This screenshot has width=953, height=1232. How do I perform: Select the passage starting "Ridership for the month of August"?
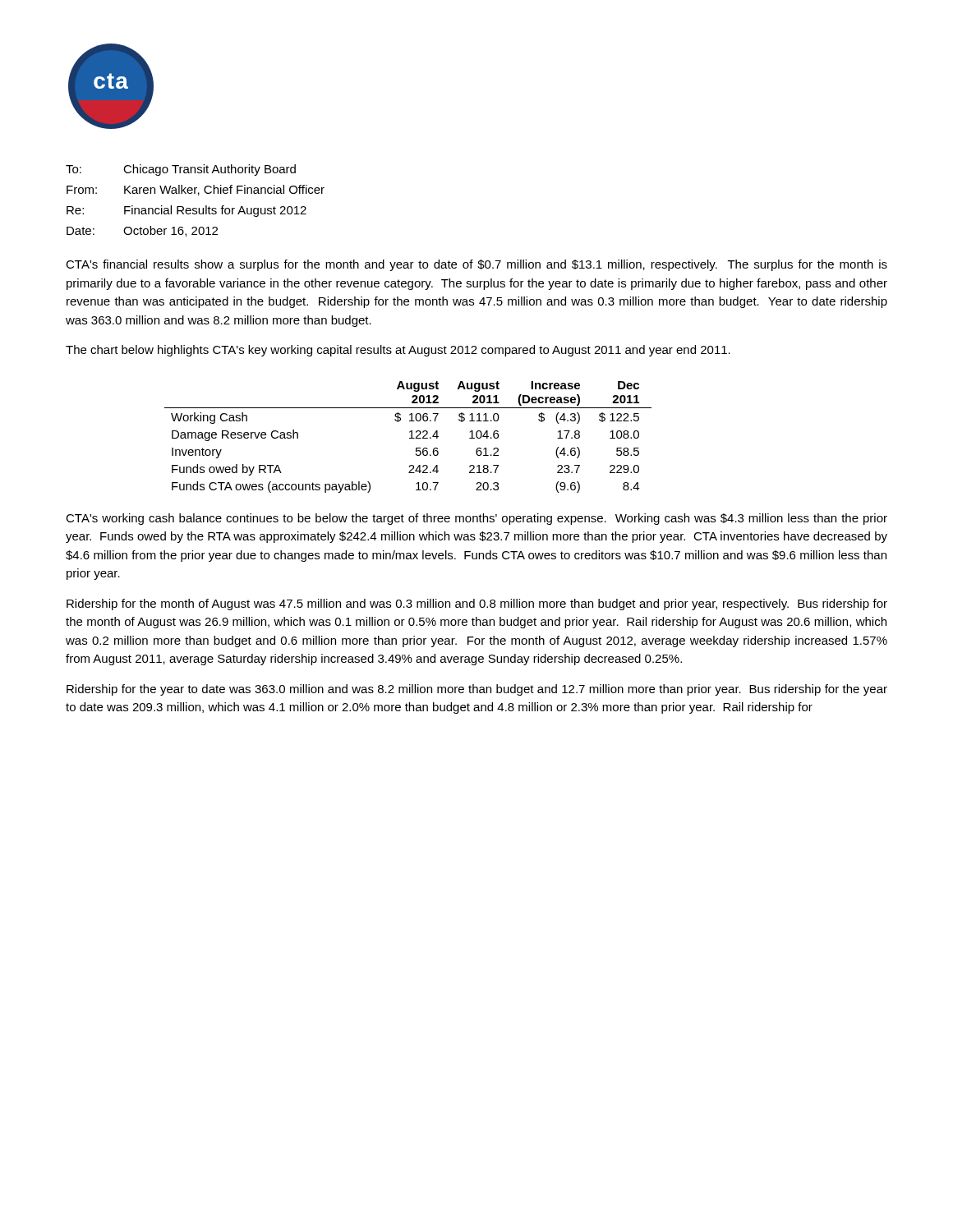point(476,631)
